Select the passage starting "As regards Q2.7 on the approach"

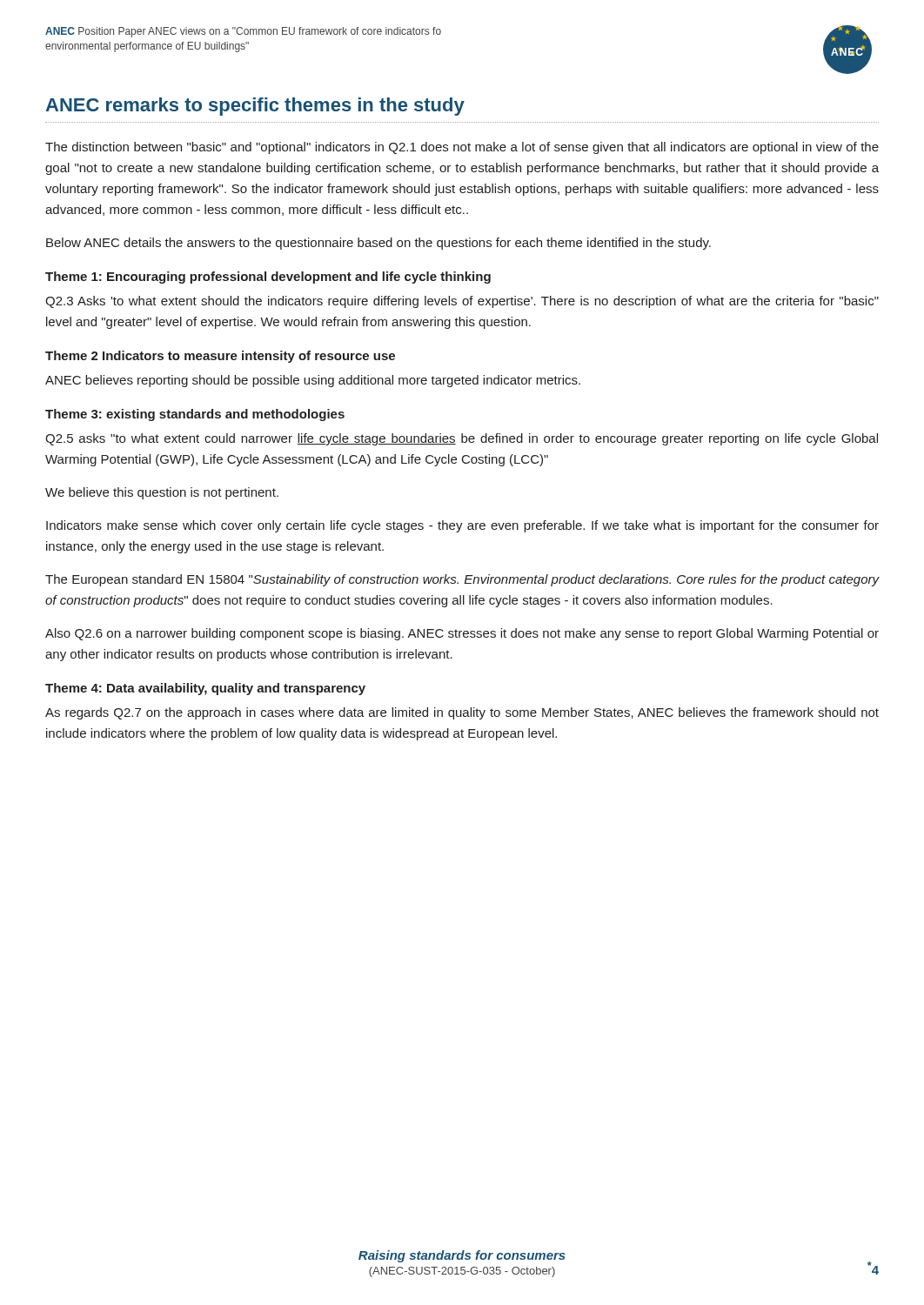pos(462,723)
